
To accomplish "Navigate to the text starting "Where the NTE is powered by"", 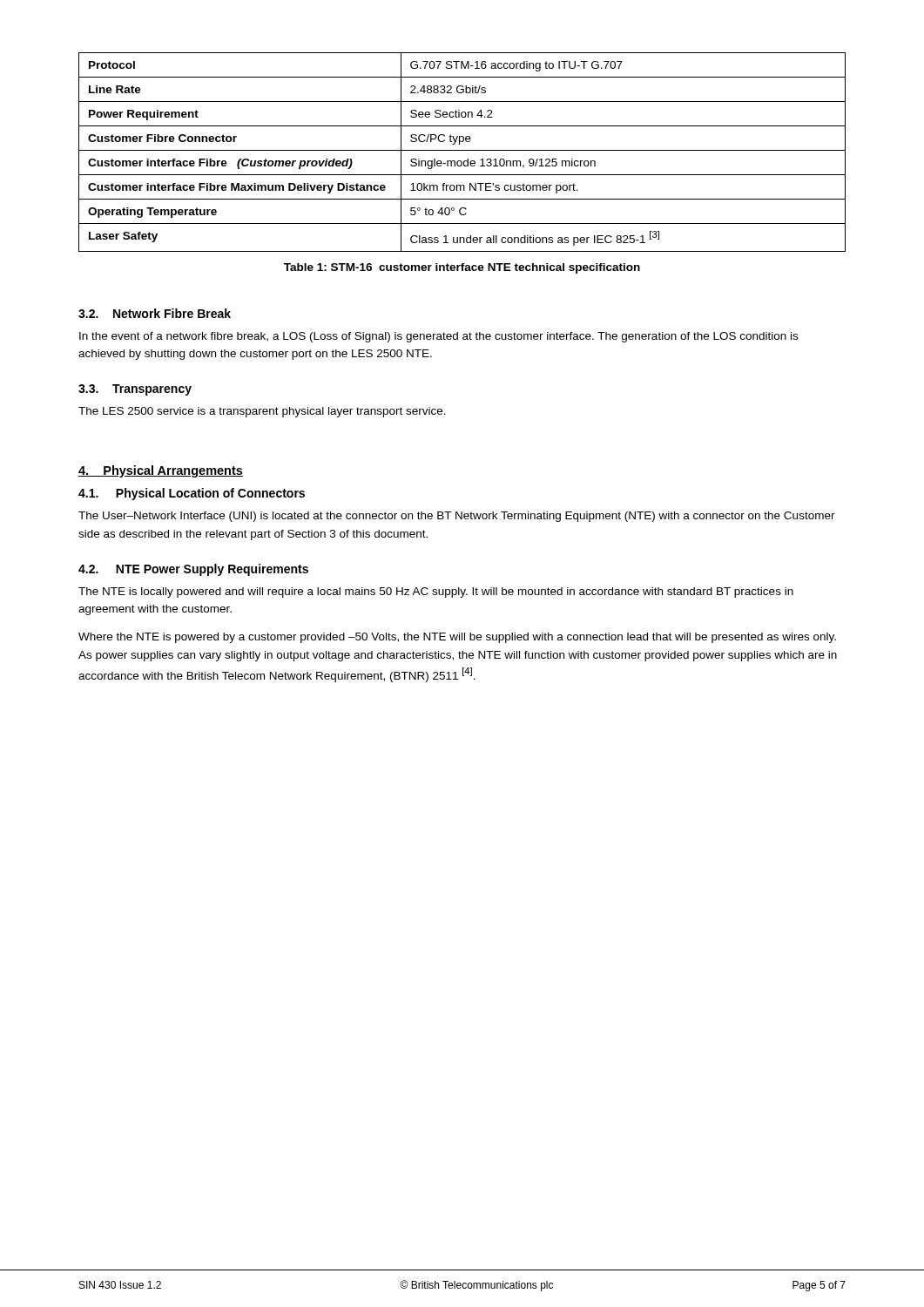I will [x=458, y=656].
